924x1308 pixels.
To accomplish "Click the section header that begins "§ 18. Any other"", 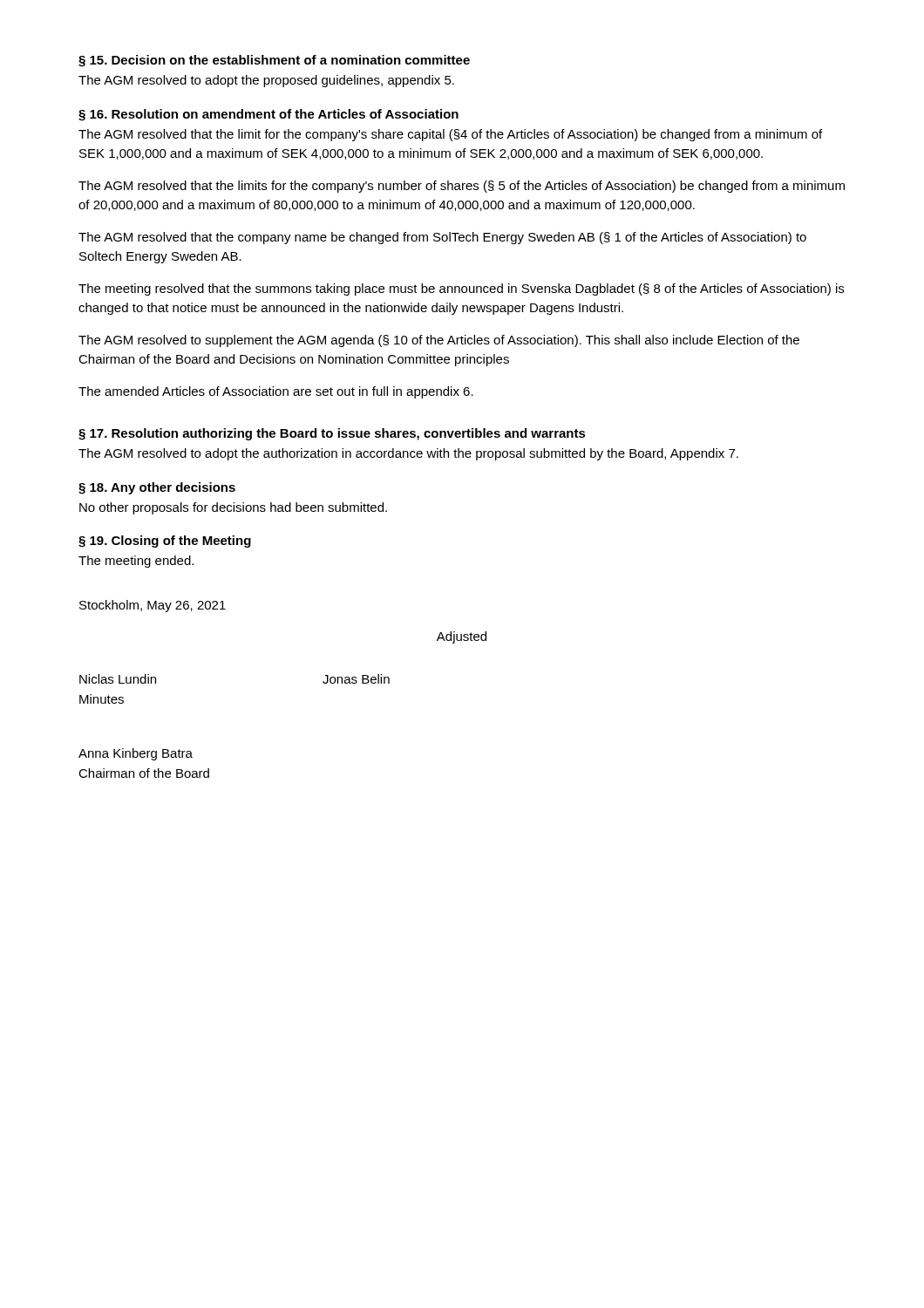I will (x=157, y=487).
